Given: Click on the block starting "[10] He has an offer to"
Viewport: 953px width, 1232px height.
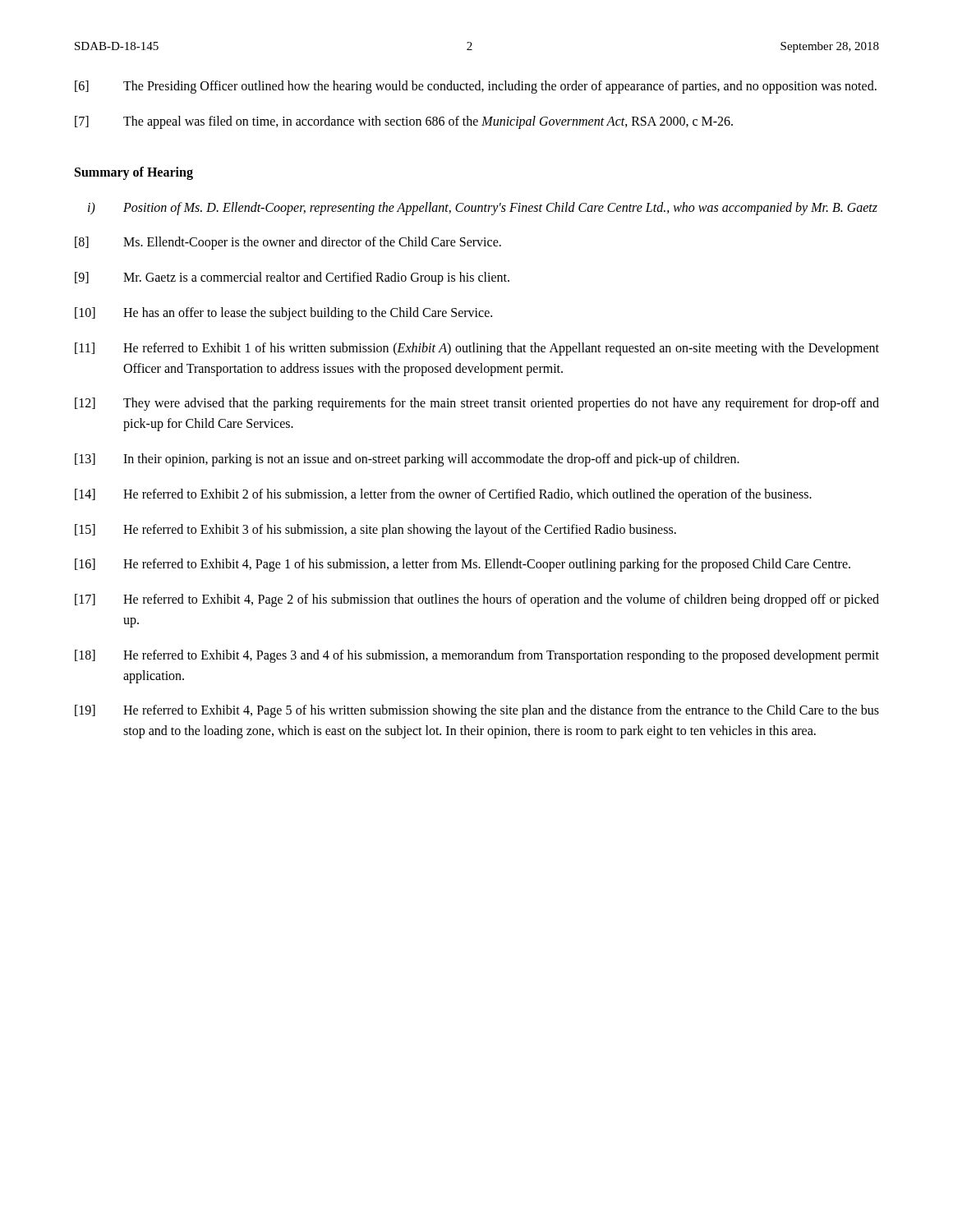Looking at the screenshot, I should 476,313.
